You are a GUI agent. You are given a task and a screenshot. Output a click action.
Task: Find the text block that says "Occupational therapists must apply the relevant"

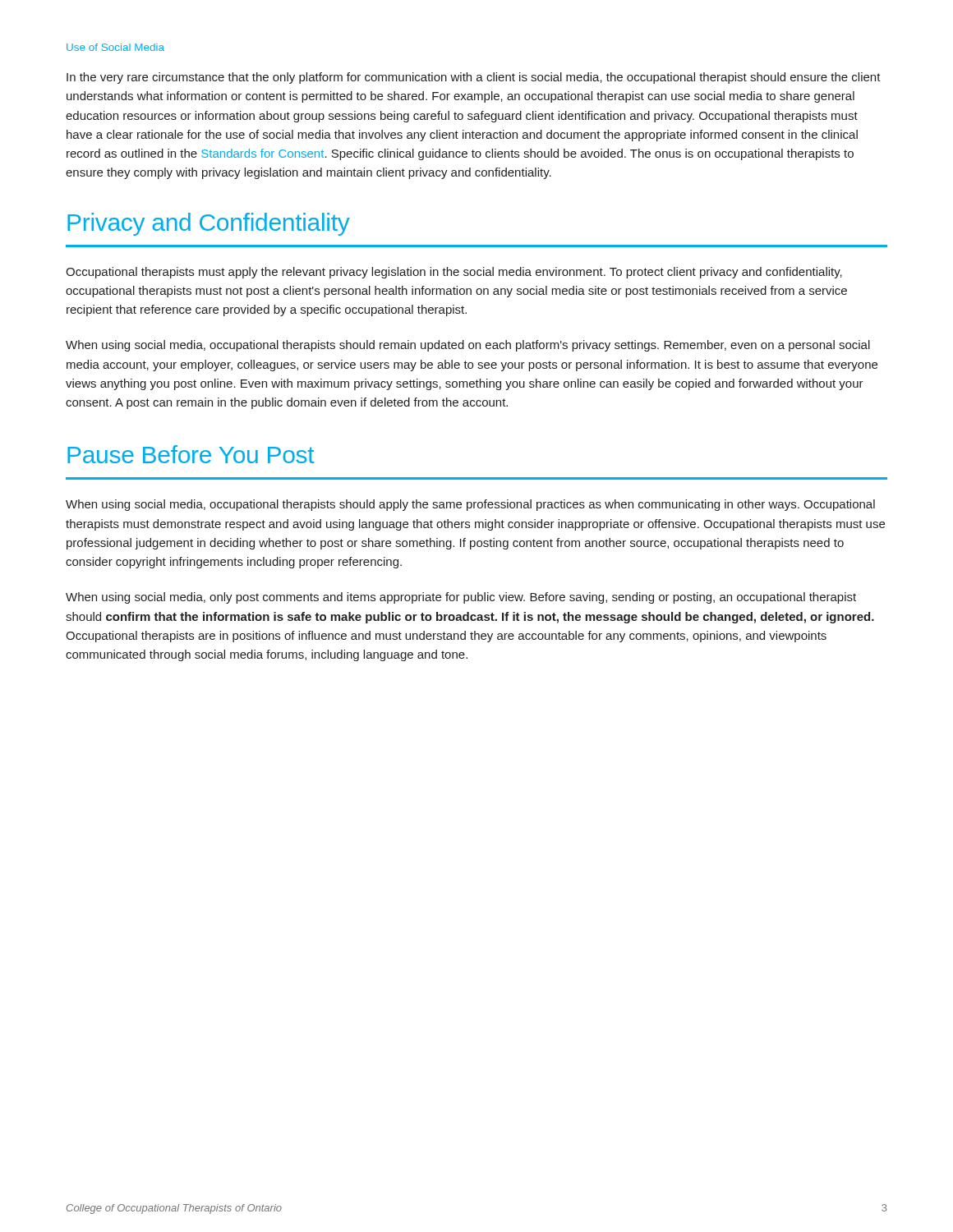476,290
